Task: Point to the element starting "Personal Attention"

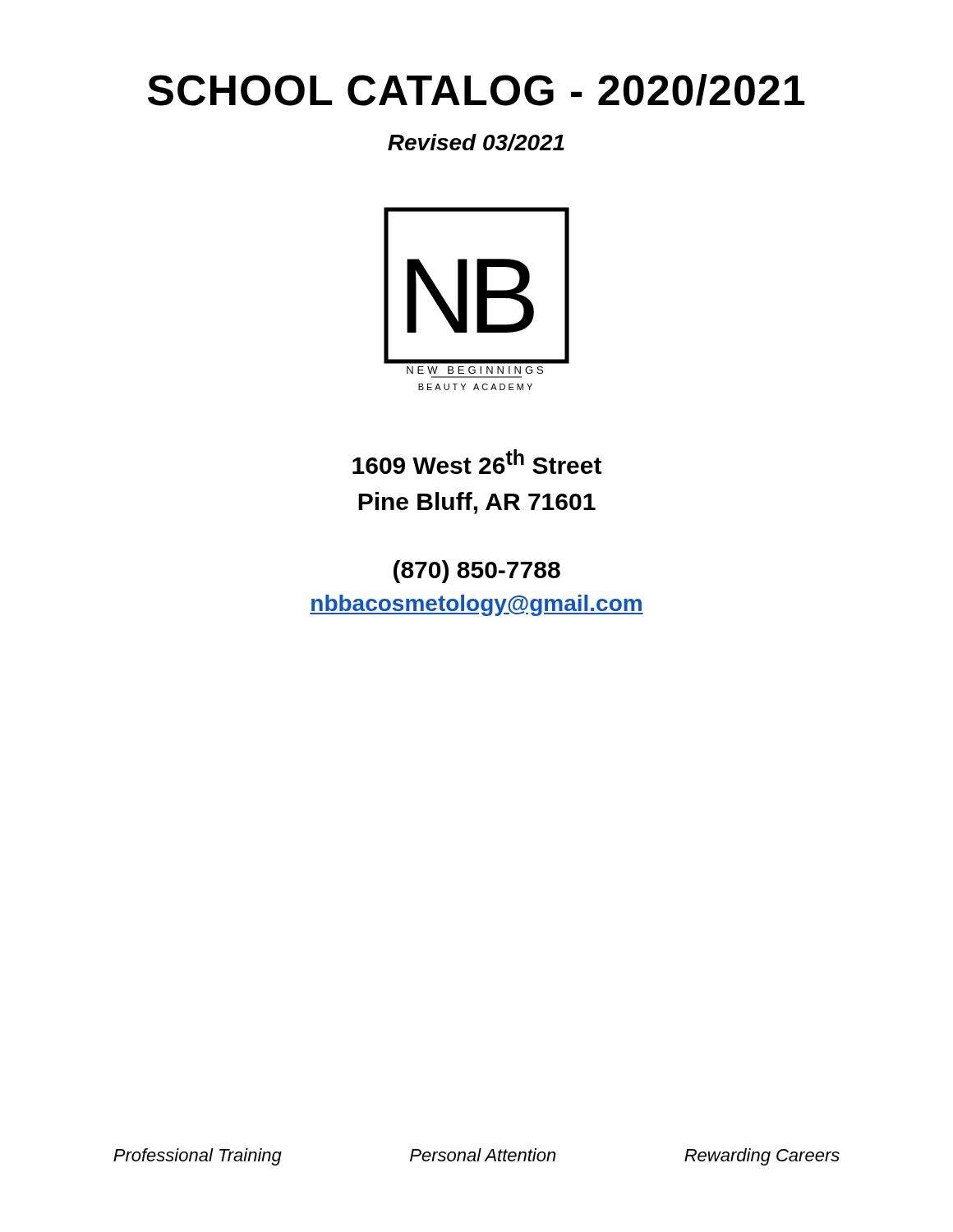Action: pos(483,1155)
